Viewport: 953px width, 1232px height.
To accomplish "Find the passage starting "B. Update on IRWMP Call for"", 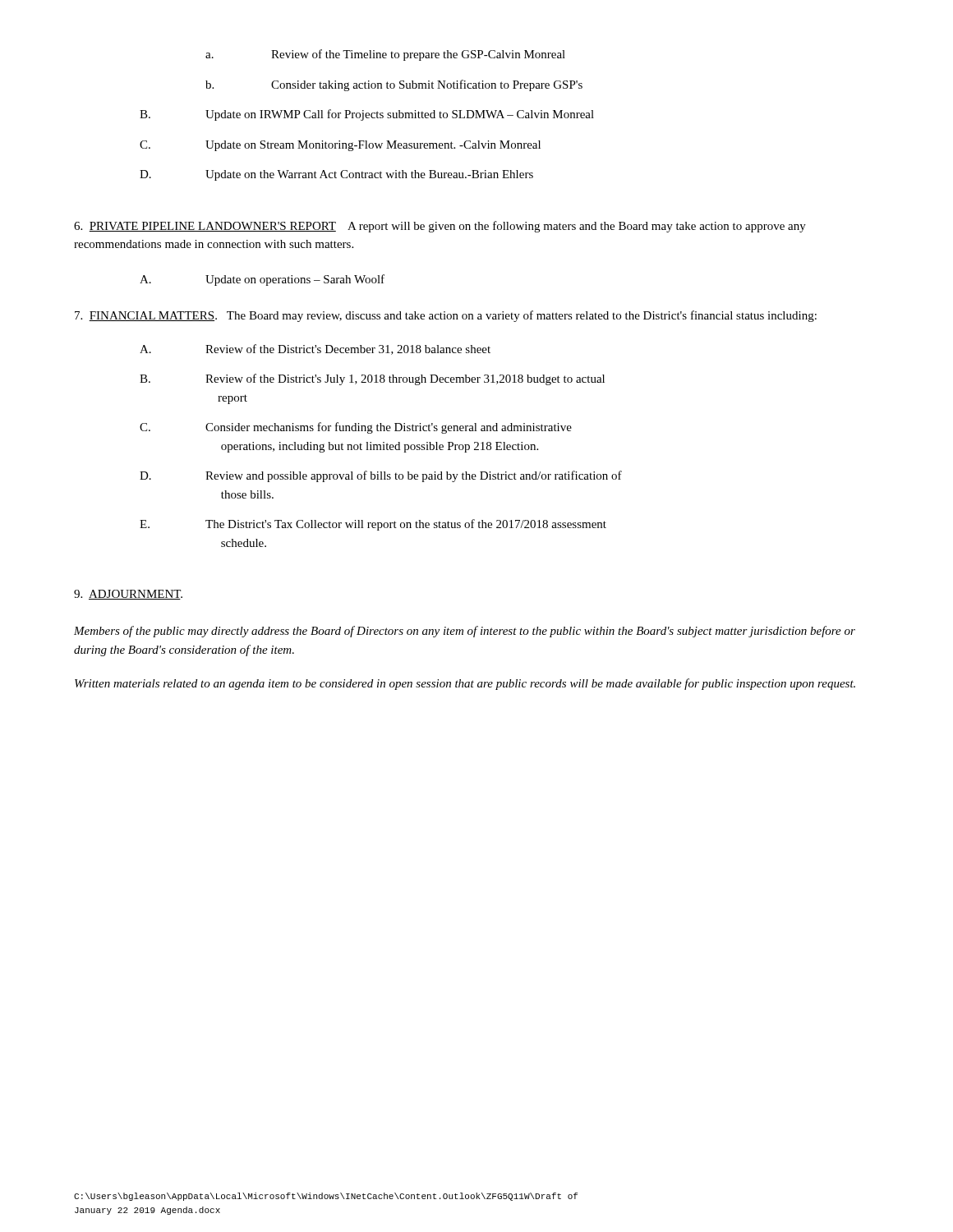I will pos(509,114).
